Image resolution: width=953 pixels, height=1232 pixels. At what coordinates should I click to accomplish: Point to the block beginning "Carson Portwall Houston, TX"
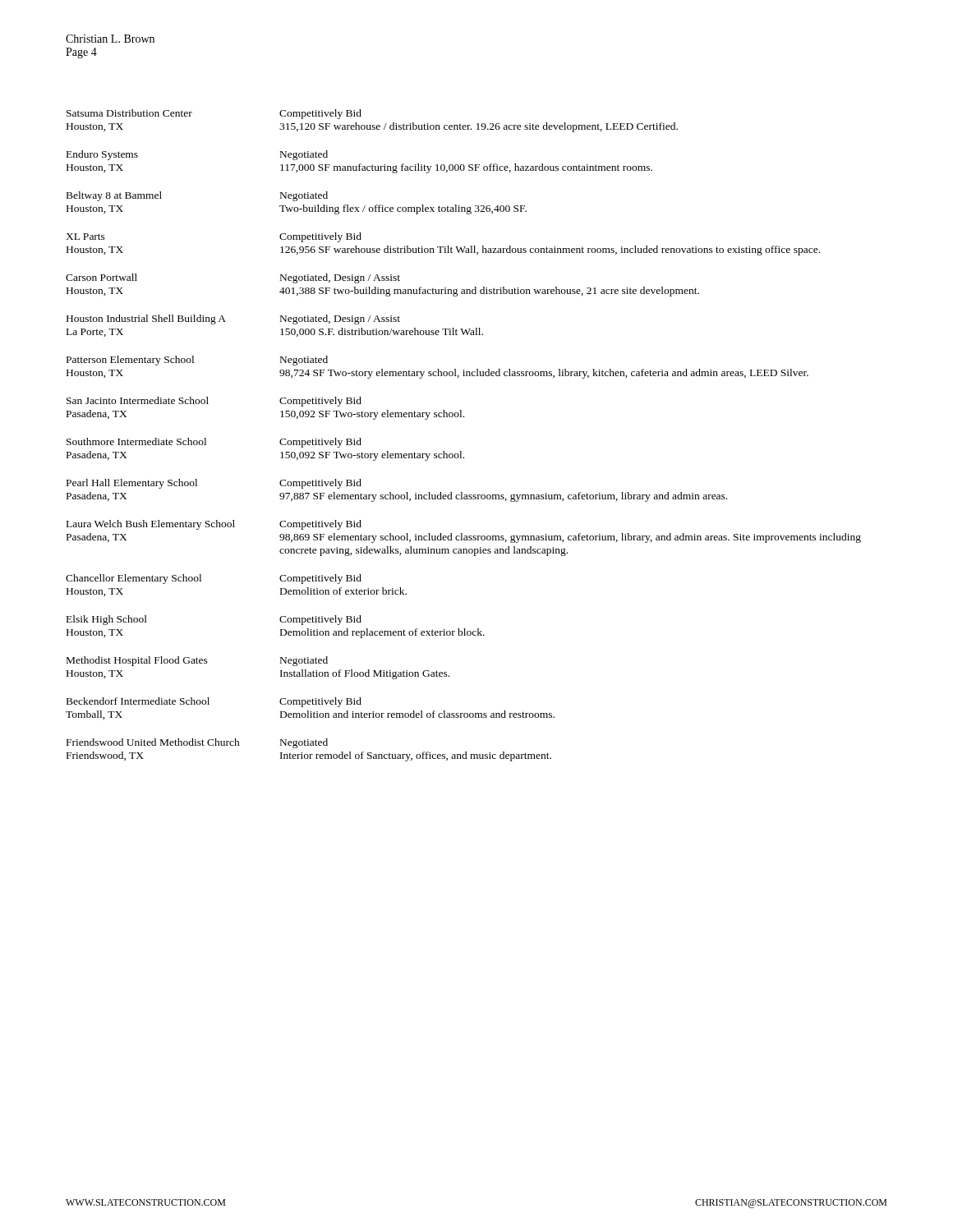pyautogui.click(x=476, y=284)
